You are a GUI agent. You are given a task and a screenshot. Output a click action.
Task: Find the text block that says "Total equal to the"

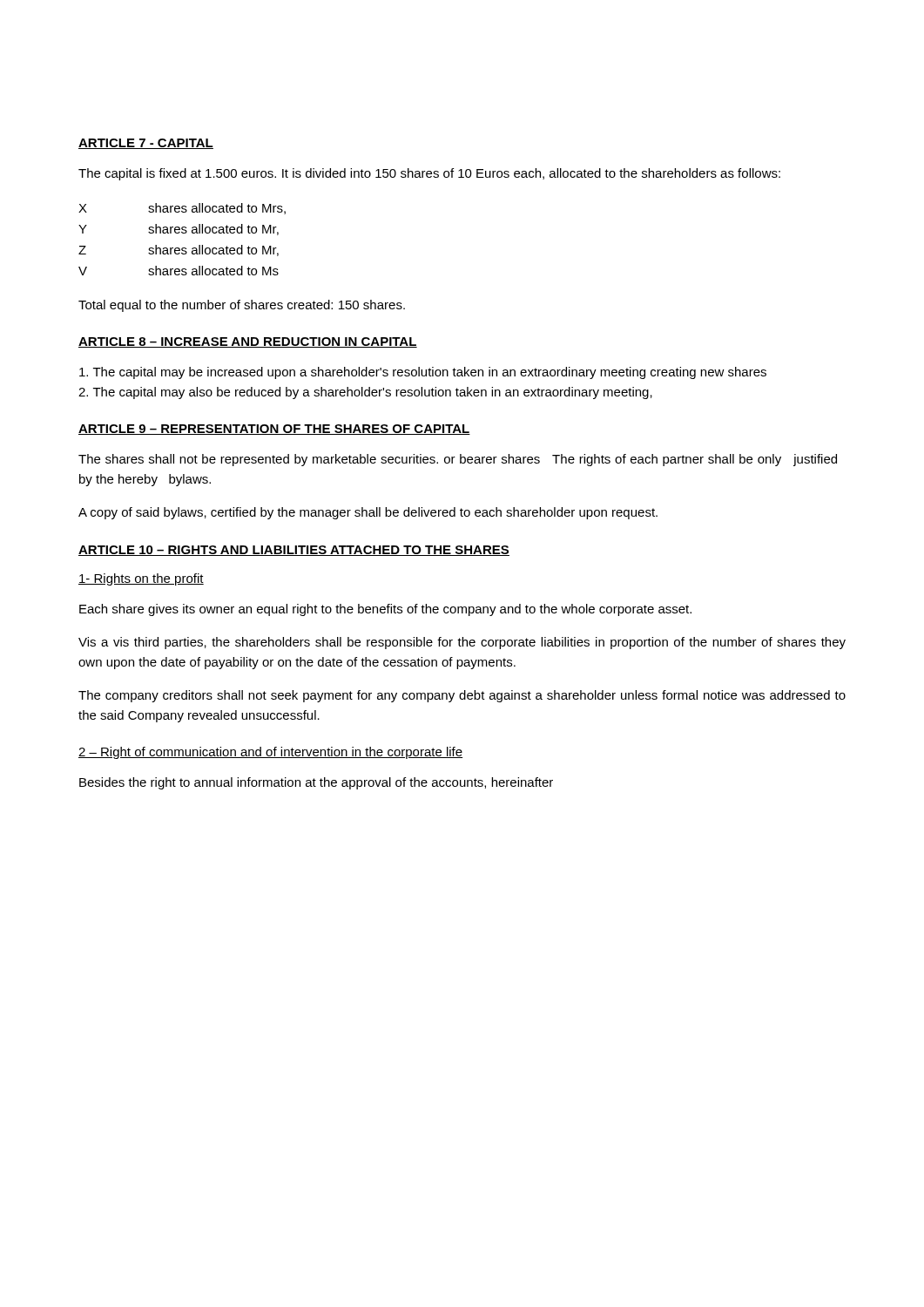pos(242,304)
